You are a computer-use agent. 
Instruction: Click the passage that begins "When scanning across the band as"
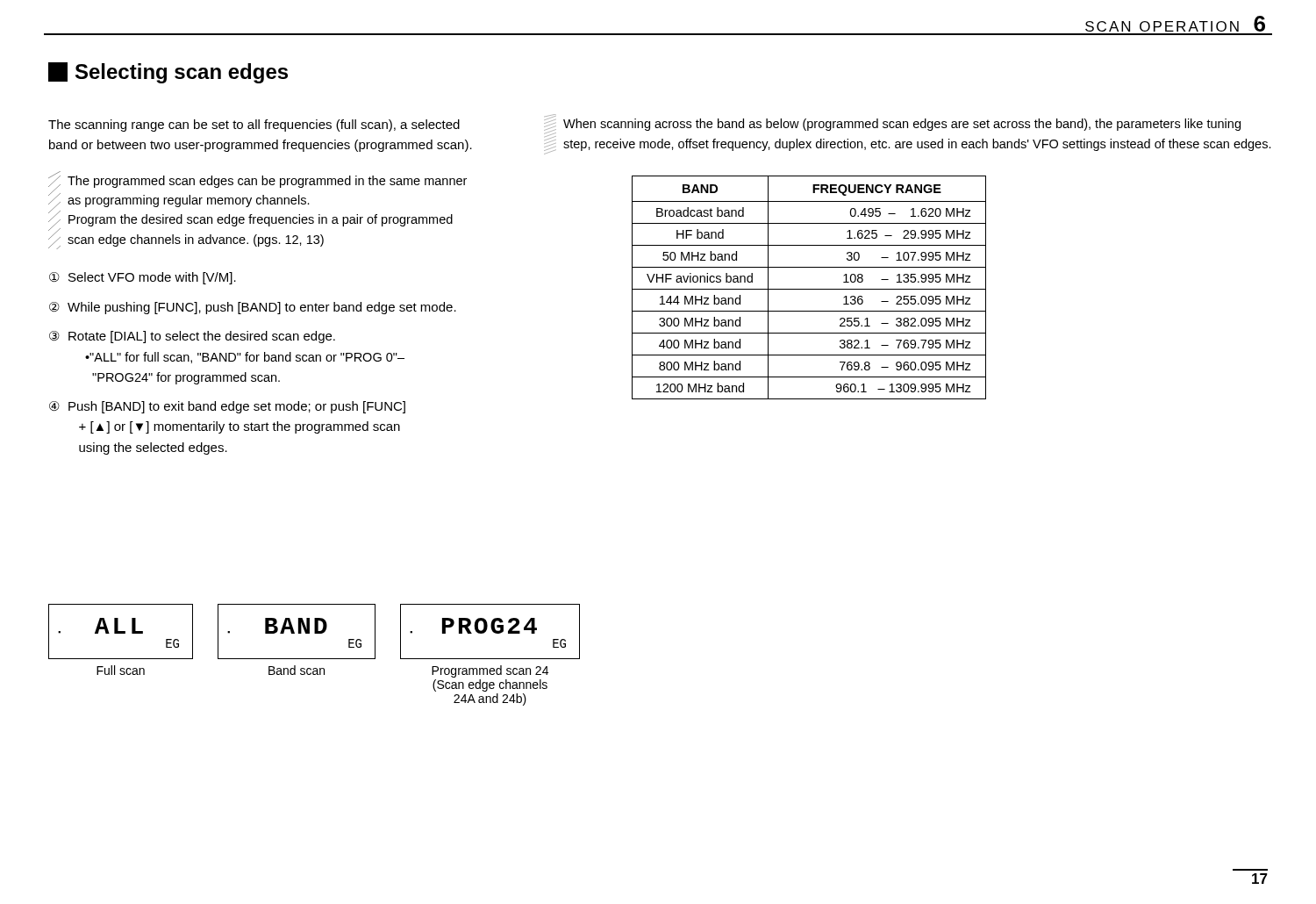[x=908, y=134]
